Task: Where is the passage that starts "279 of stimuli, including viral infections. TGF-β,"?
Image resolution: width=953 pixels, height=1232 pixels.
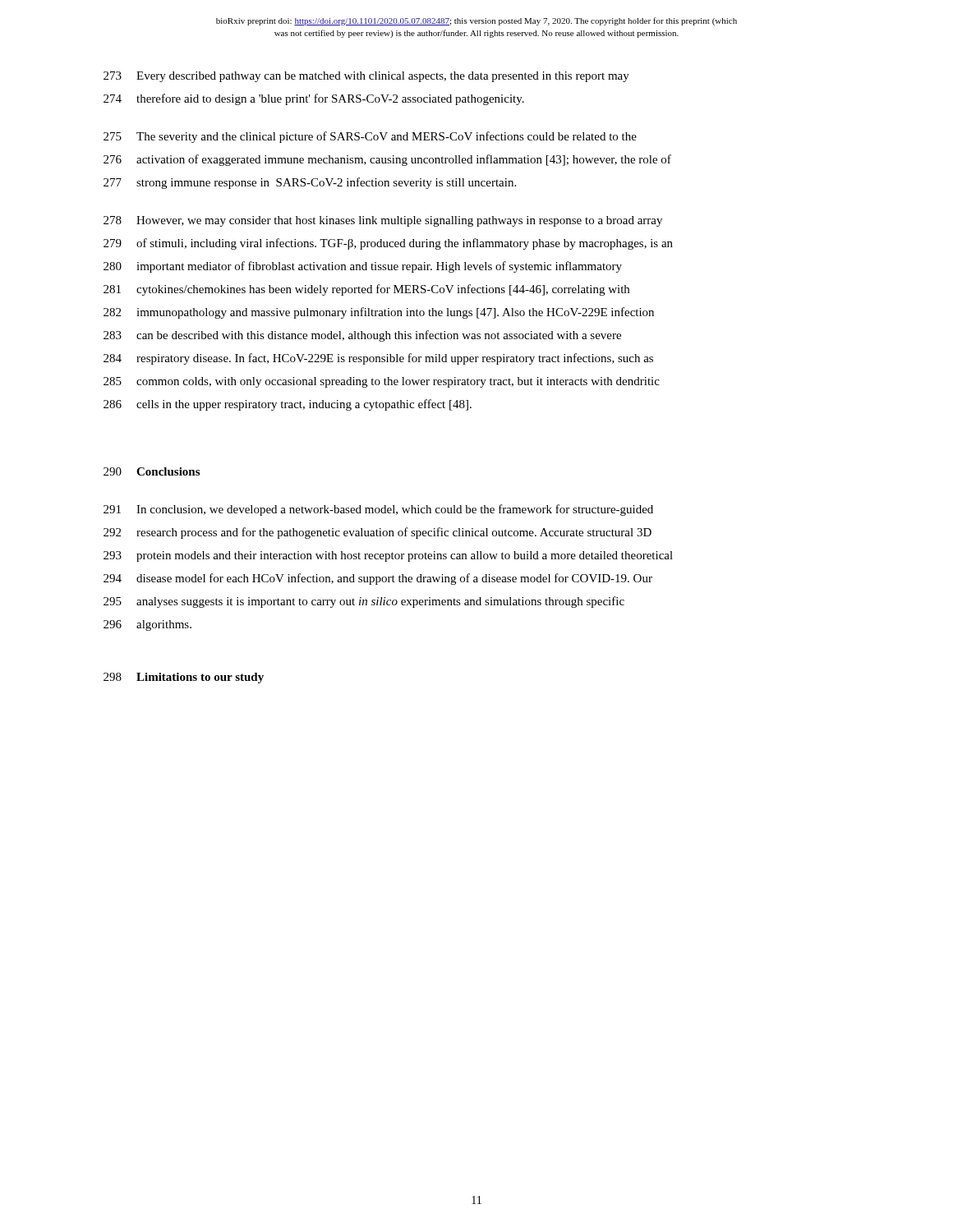Action: click(476, 243)
